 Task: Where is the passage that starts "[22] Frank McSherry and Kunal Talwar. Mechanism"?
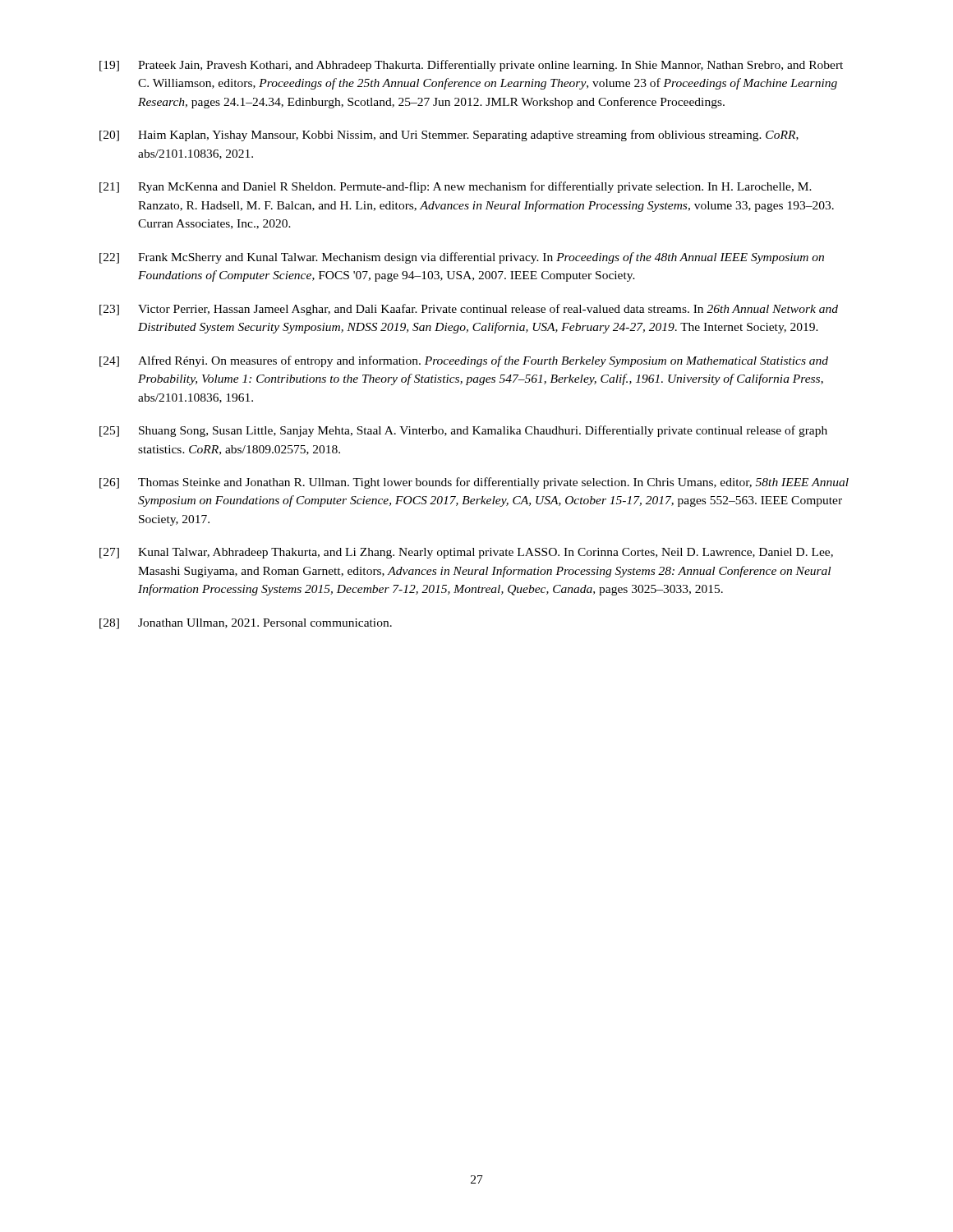point(476,266)
